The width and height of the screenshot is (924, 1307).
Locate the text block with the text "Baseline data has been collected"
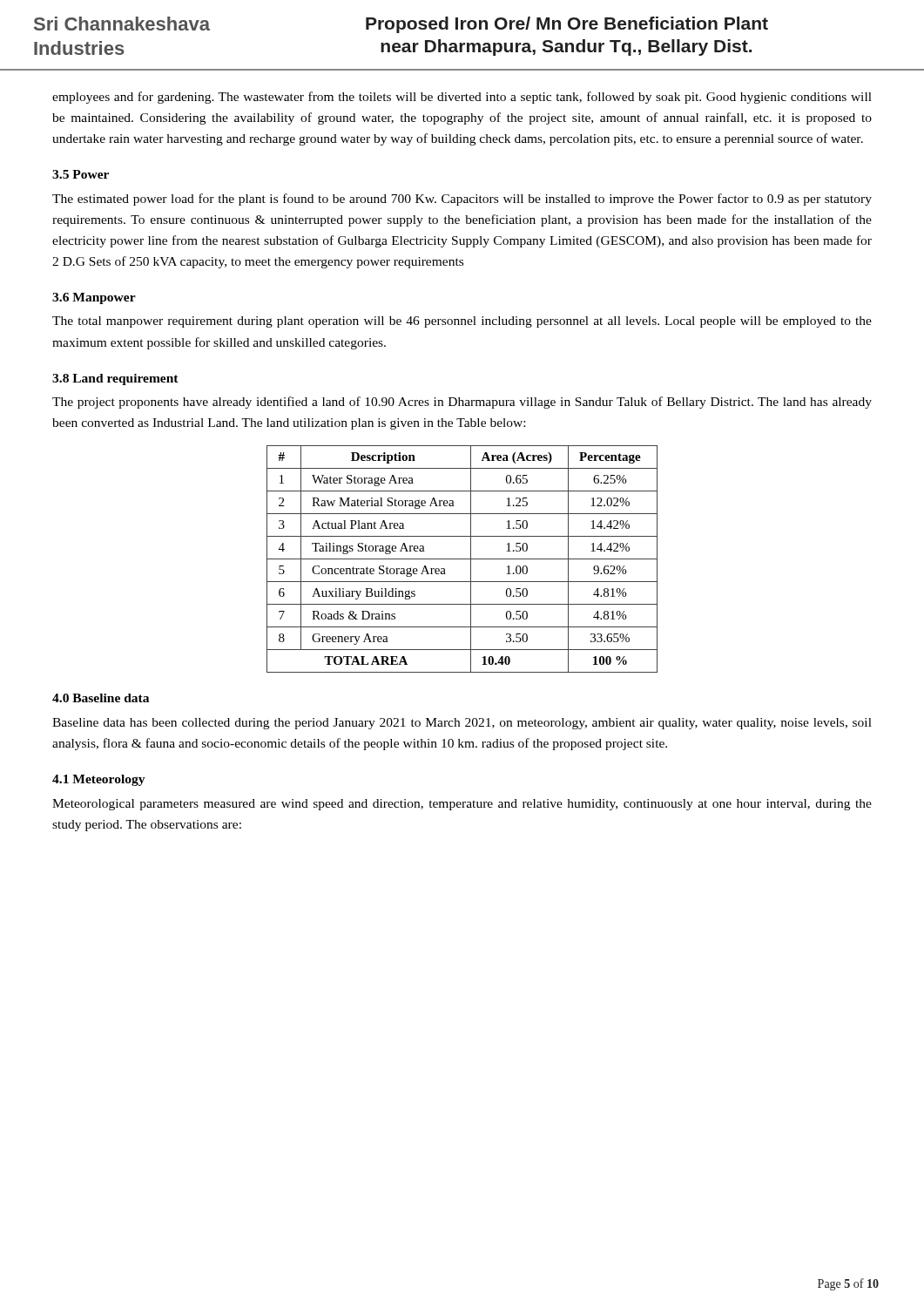click(x=462, y=732)
